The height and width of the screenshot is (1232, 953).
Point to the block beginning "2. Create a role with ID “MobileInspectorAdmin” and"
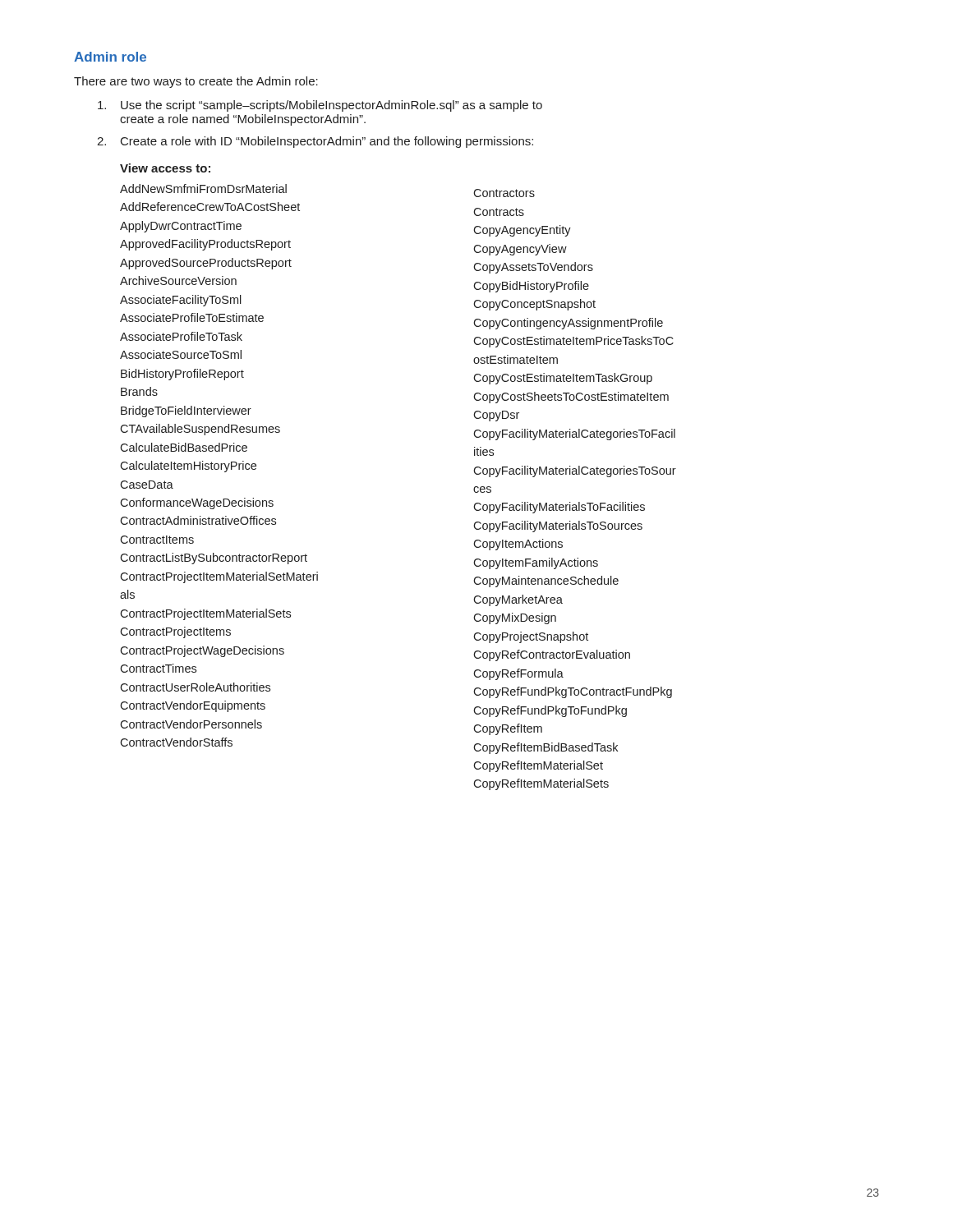coord(488,141)
